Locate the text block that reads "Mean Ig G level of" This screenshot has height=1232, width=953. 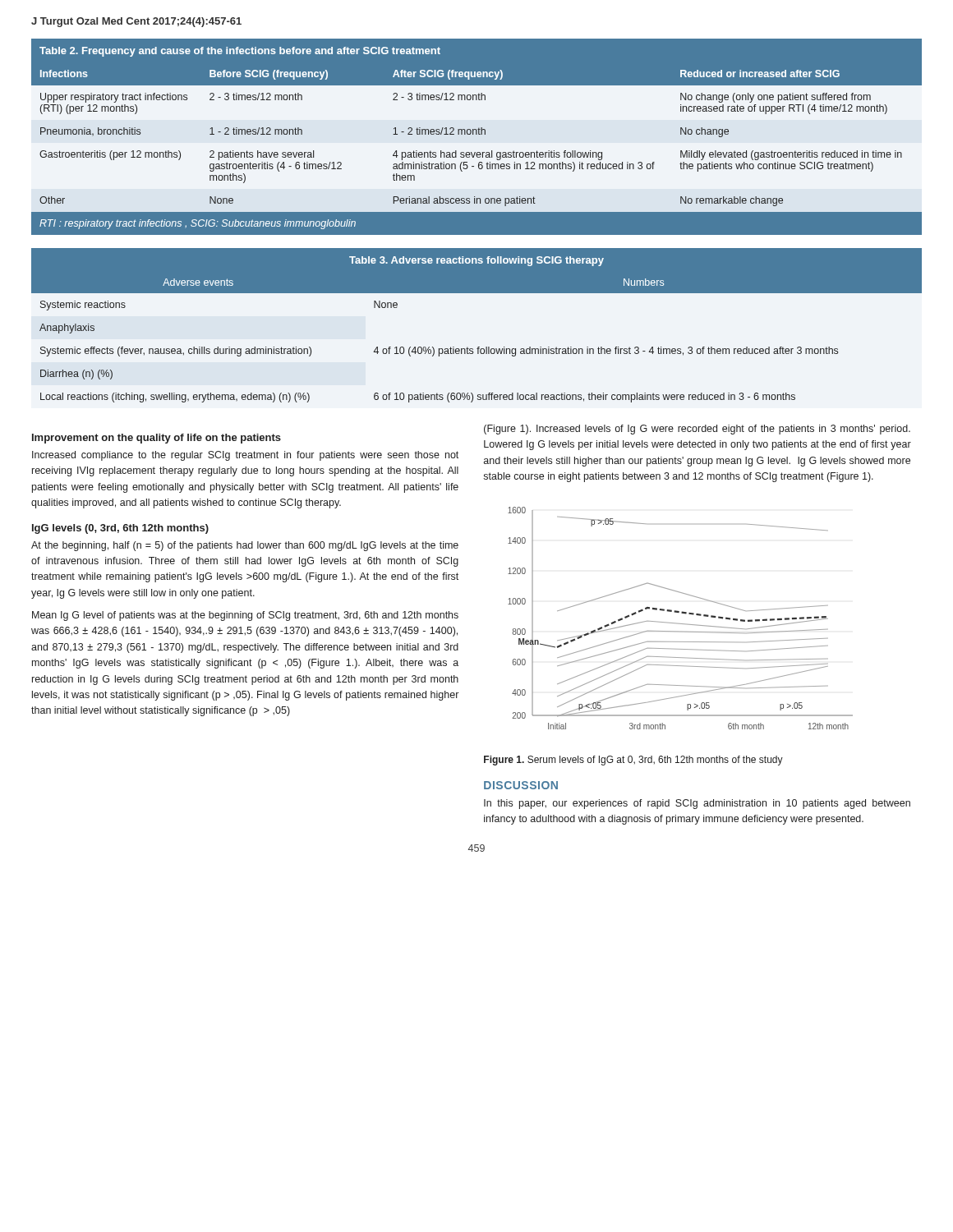[245, 663]
